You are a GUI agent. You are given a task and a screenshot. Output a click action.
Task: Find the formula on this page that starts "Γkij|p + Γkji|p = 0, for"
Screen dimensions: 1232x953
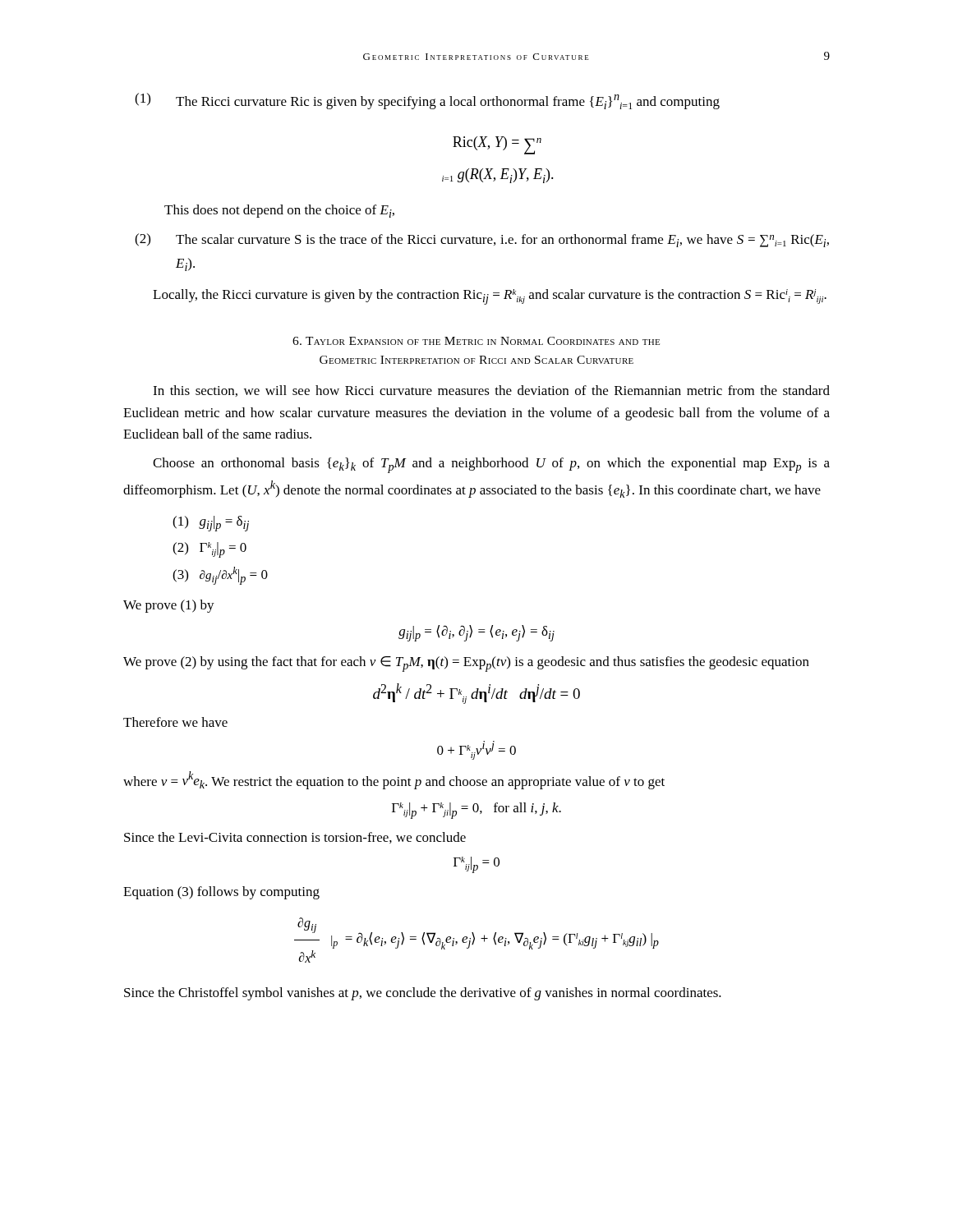point(476,809)
